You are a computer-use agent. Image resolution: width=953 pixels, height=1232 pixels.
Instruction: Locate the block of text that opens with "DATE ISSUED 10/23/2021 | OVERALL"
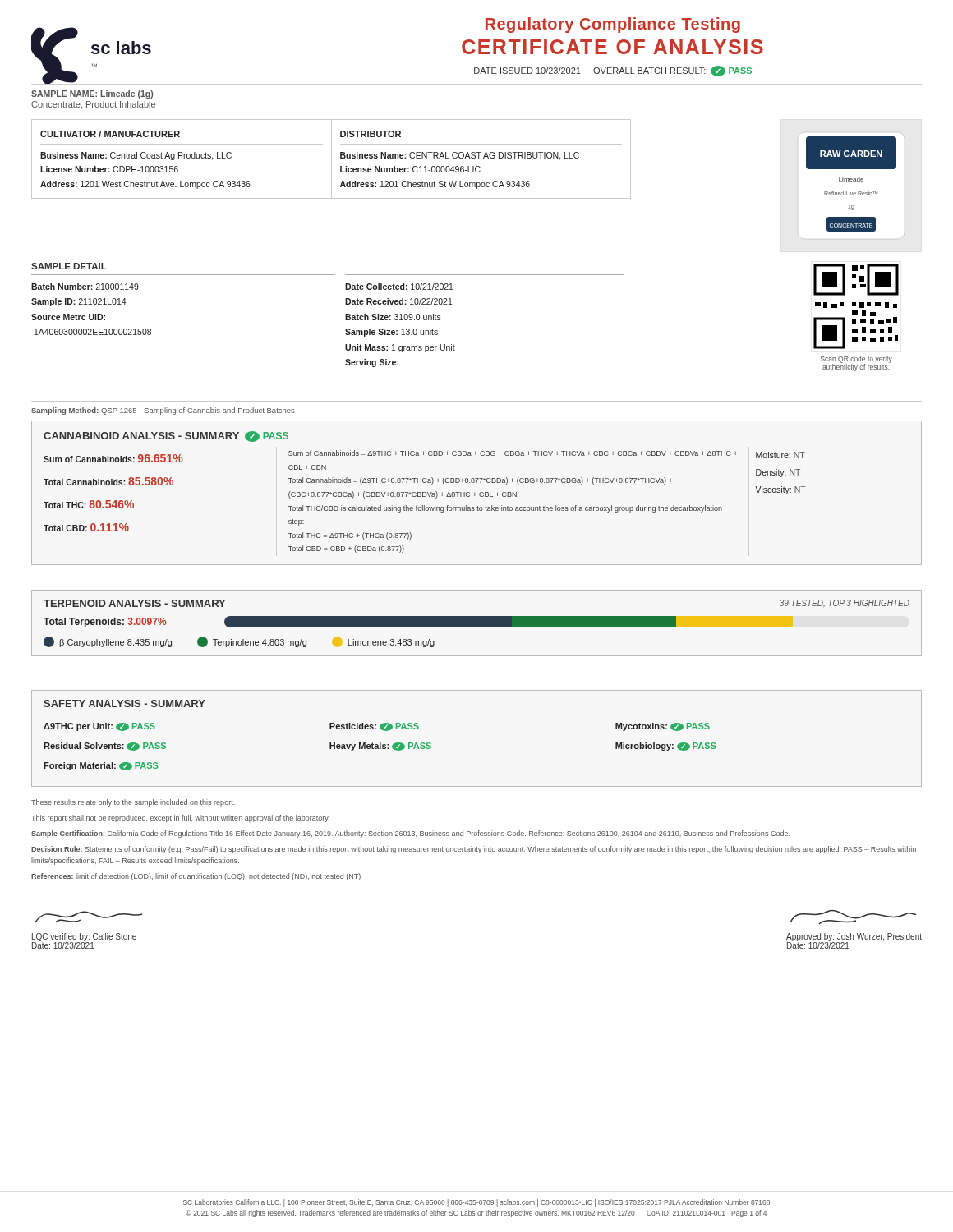point(613,71)
